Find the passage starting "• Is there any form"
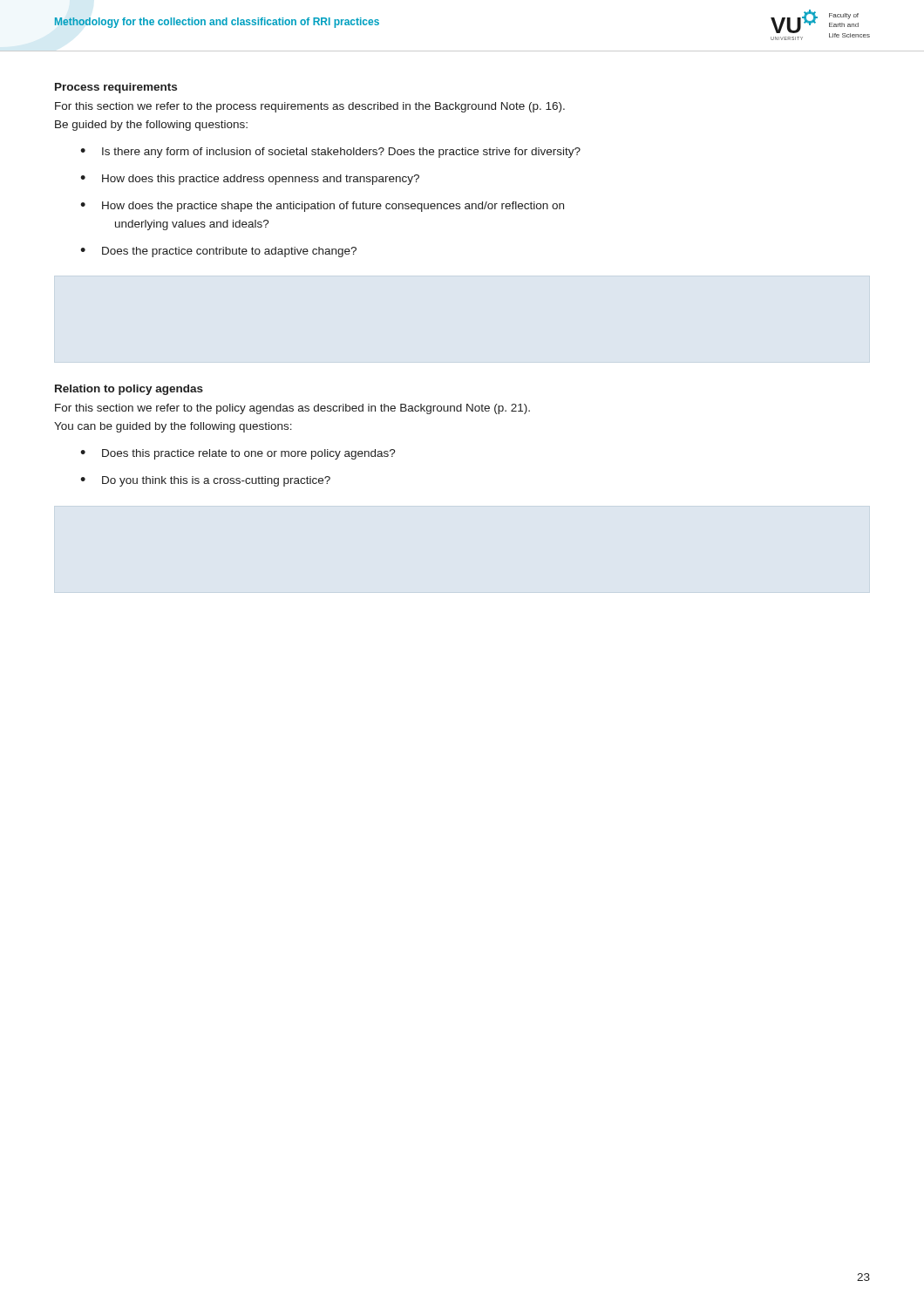The height and width of the screenshot is (1308, 924). point(330,152)
